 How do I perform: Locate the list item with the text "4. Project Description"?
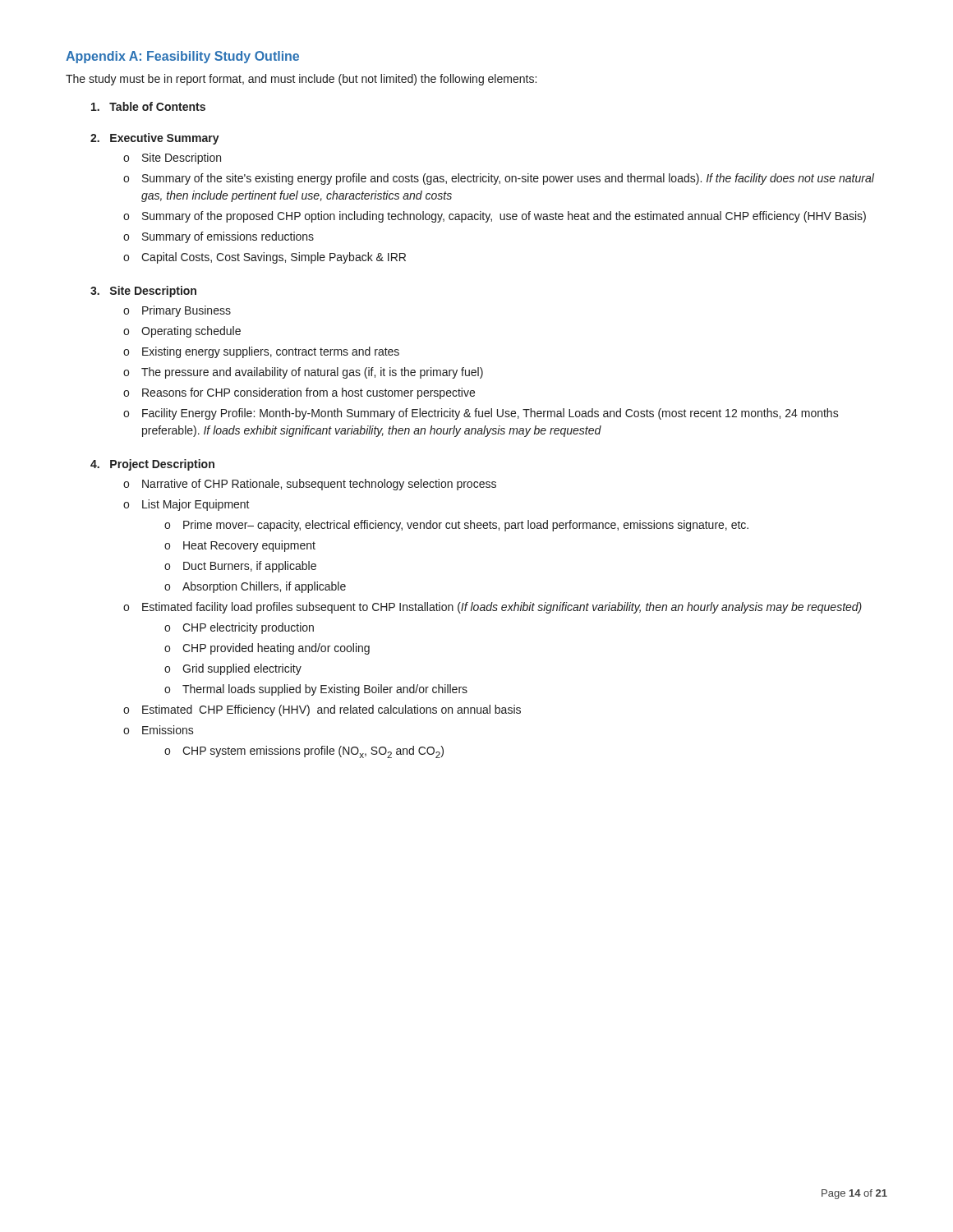coord(153,464)
